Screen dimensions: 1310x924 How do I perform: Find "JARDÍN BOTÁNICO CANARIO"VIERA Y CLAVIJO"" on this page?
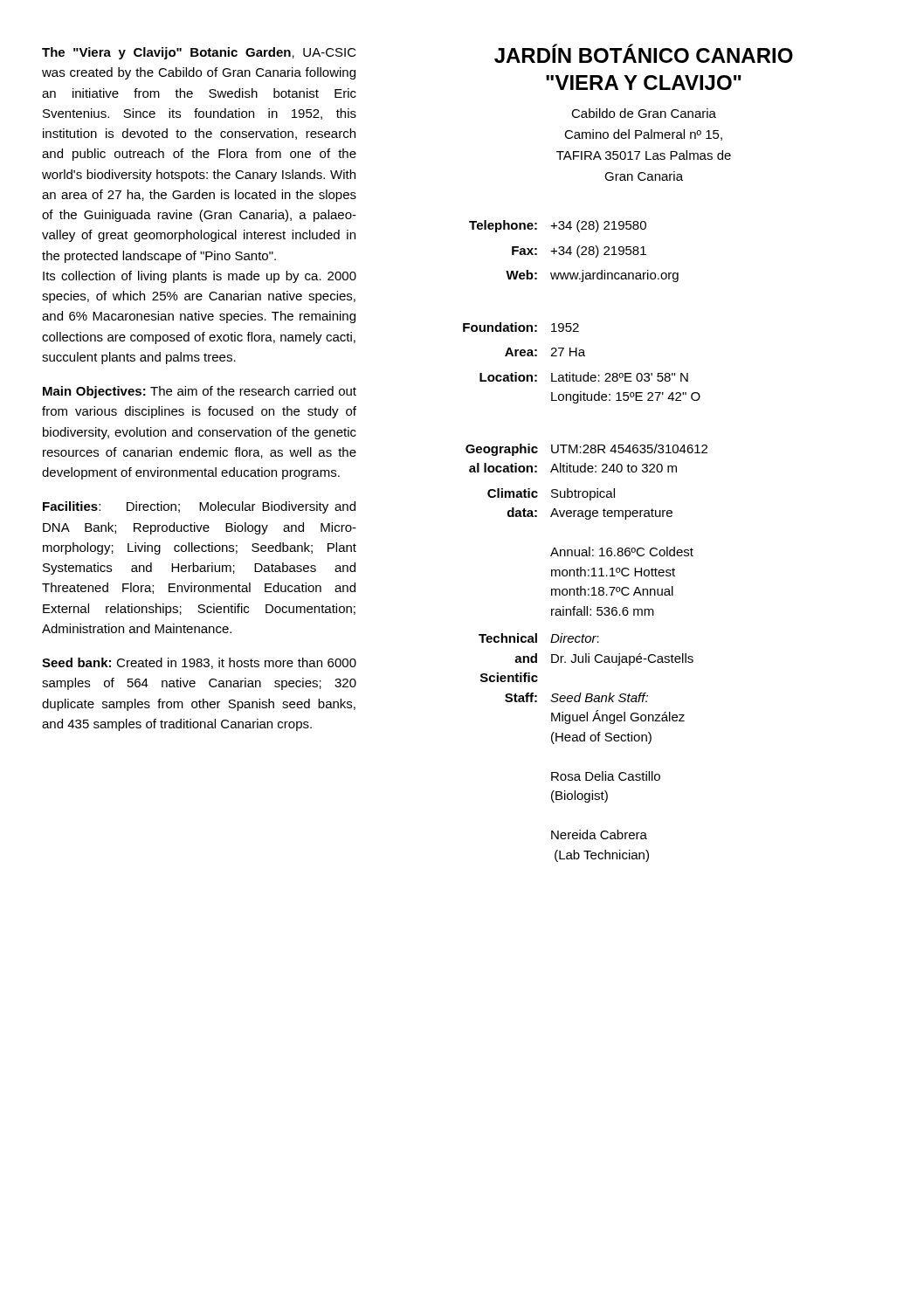[644, 69]
